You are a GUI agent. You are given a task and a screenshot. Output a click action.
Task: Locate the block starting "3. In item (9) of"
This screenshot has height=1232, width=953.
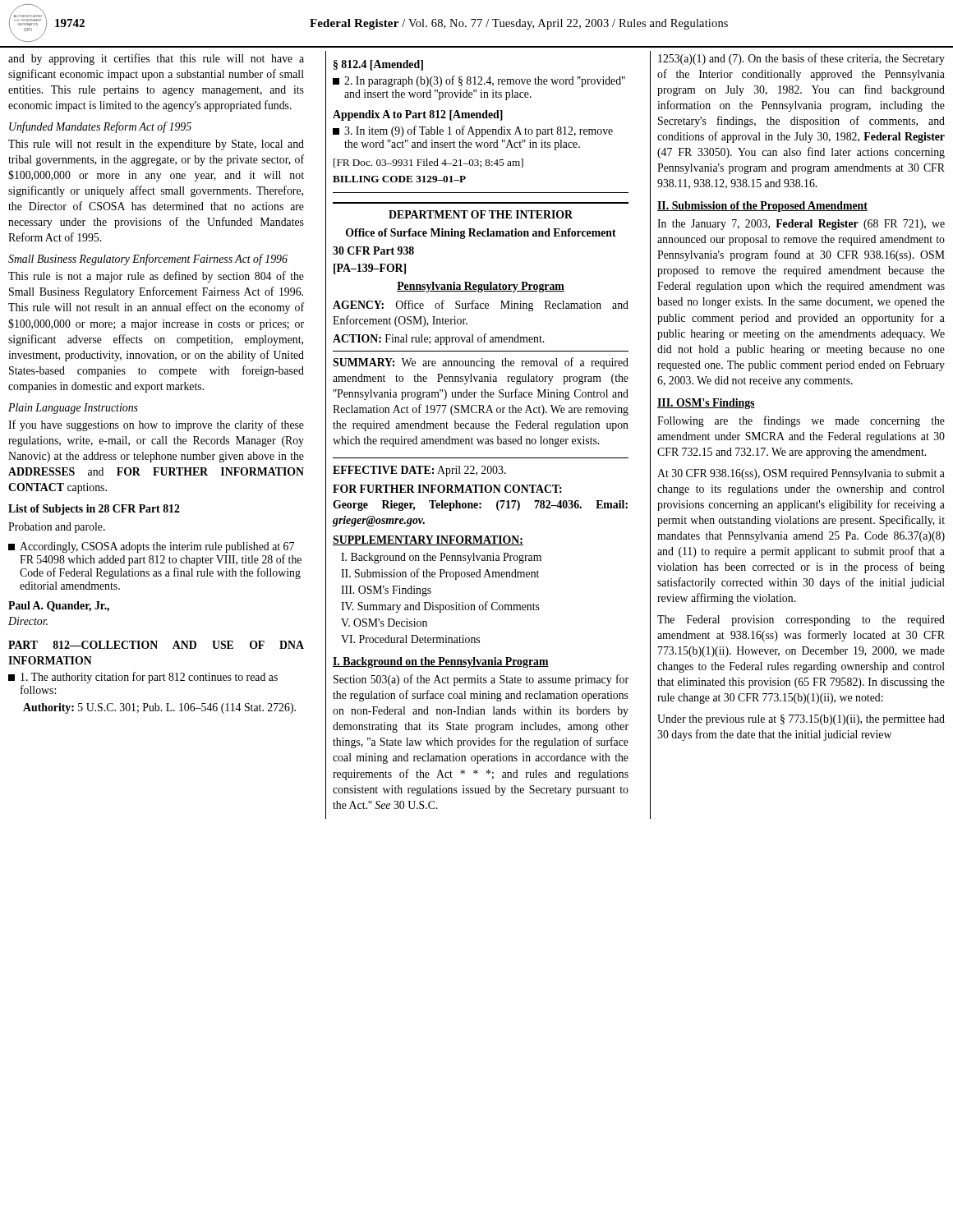481,138
